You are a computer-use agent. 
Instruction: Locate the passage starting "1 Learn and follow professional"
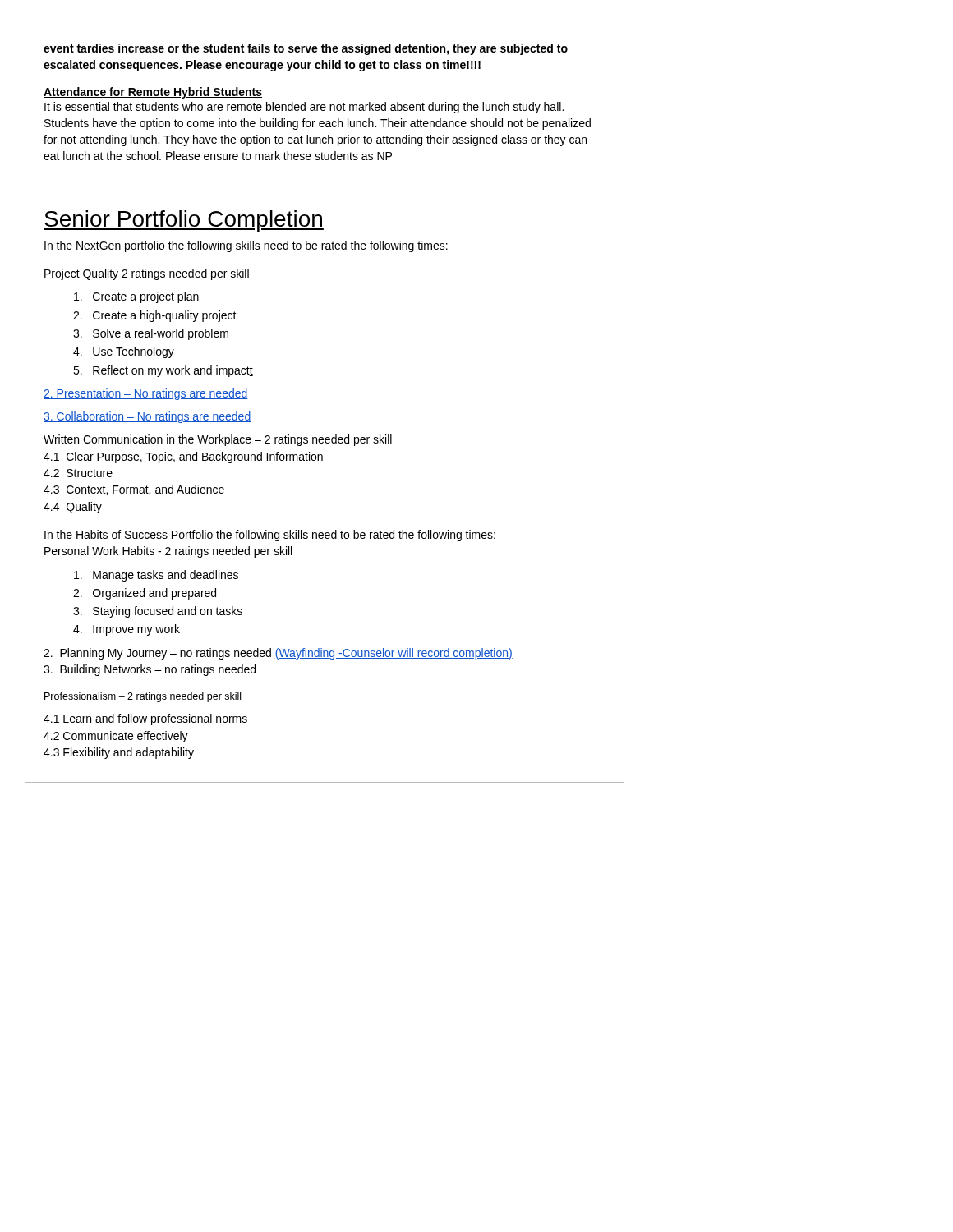point(146,736)
